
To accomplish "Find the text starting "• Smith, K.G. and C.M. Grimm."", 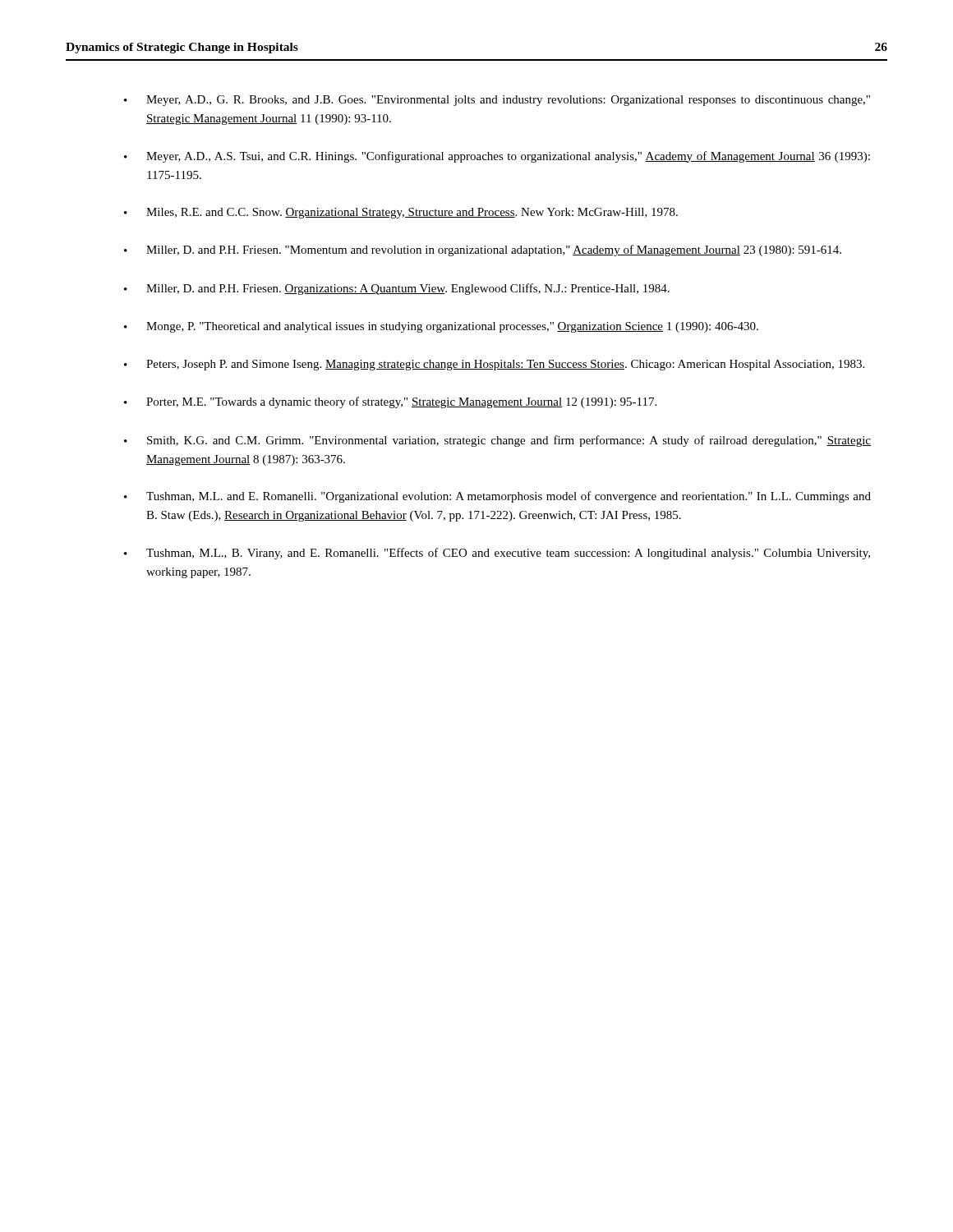I will [497, 450].
